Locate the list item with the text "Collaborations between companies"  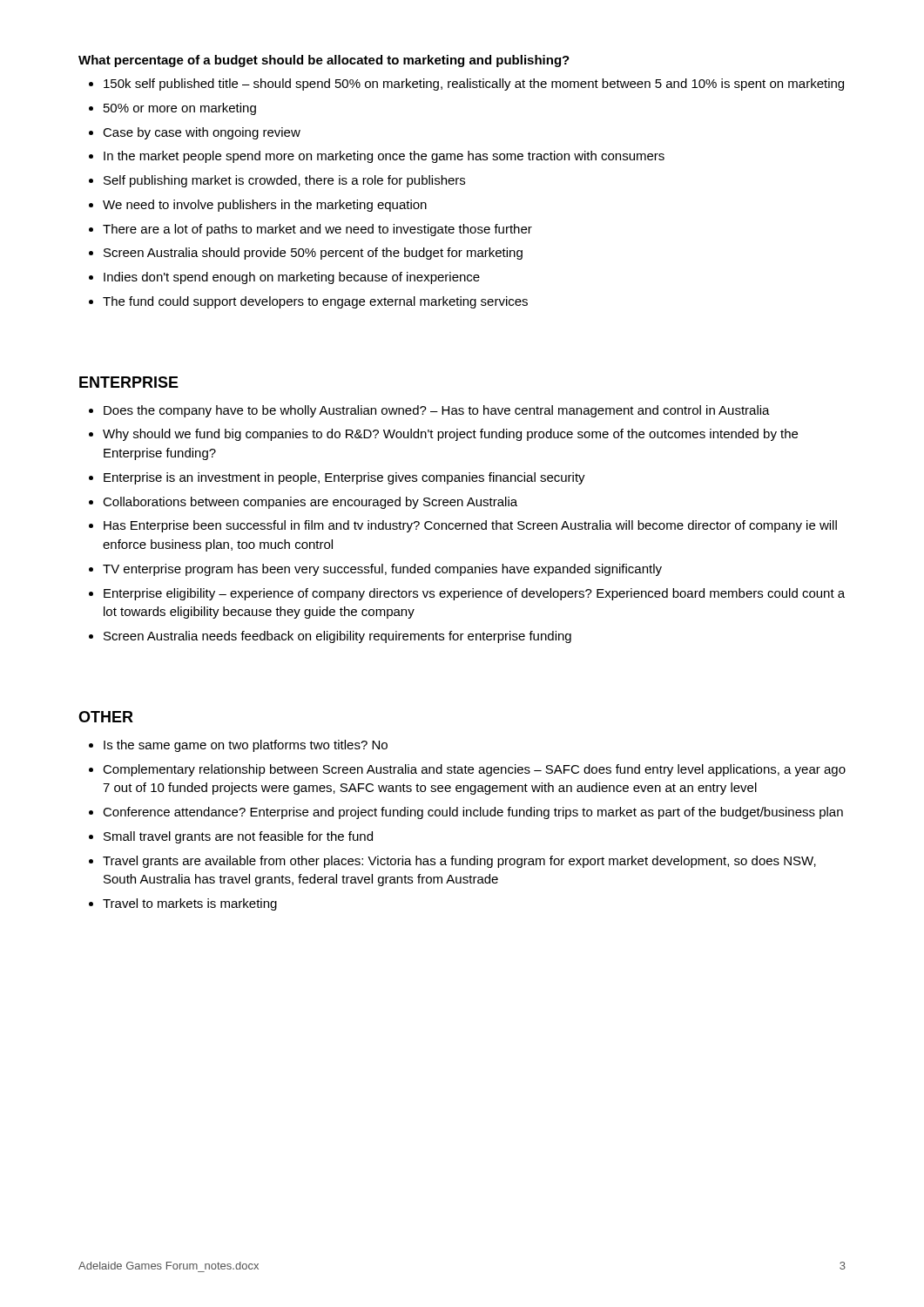[x=310, y=501]
